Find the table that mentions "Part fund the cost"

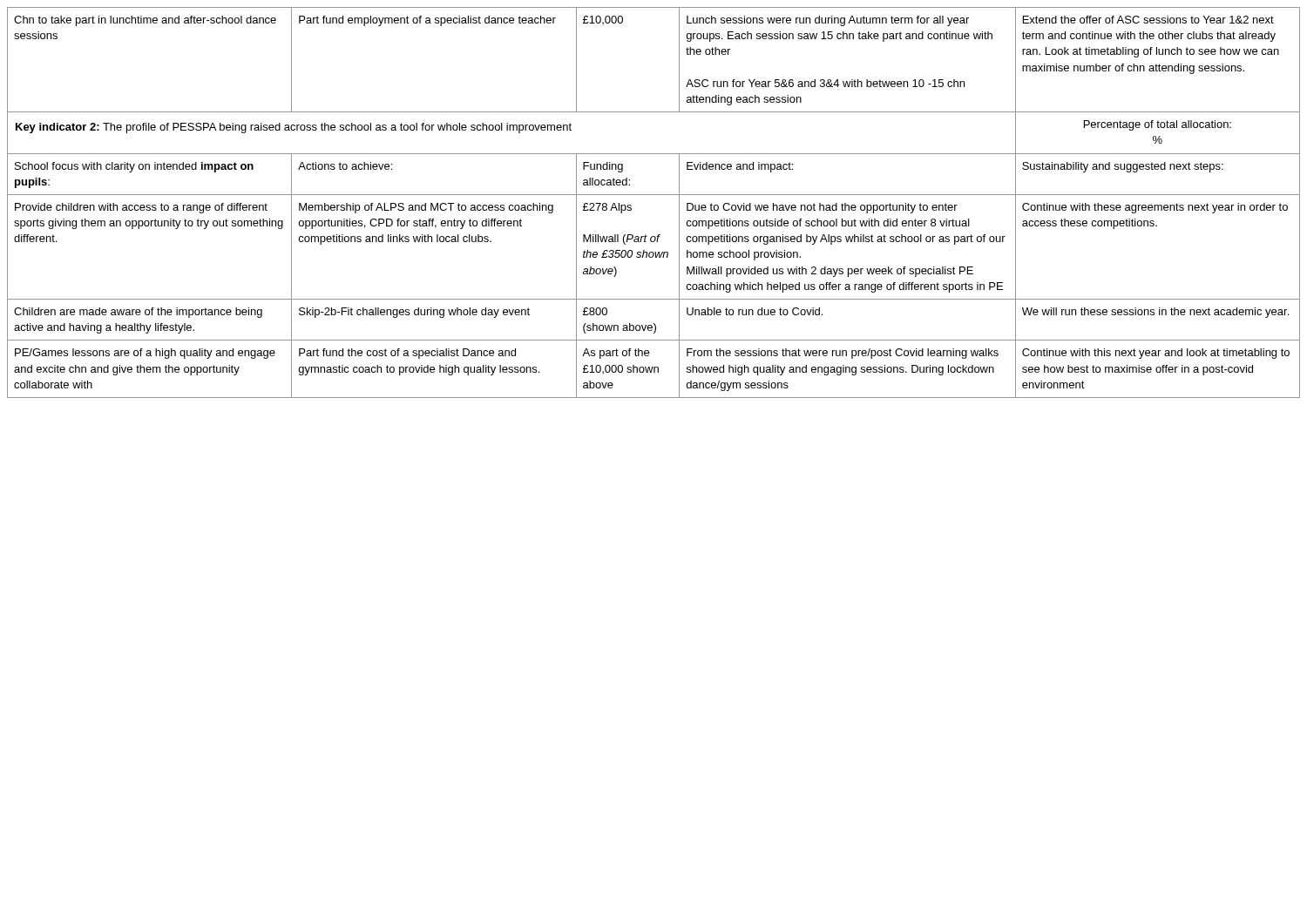click(654, 202)
